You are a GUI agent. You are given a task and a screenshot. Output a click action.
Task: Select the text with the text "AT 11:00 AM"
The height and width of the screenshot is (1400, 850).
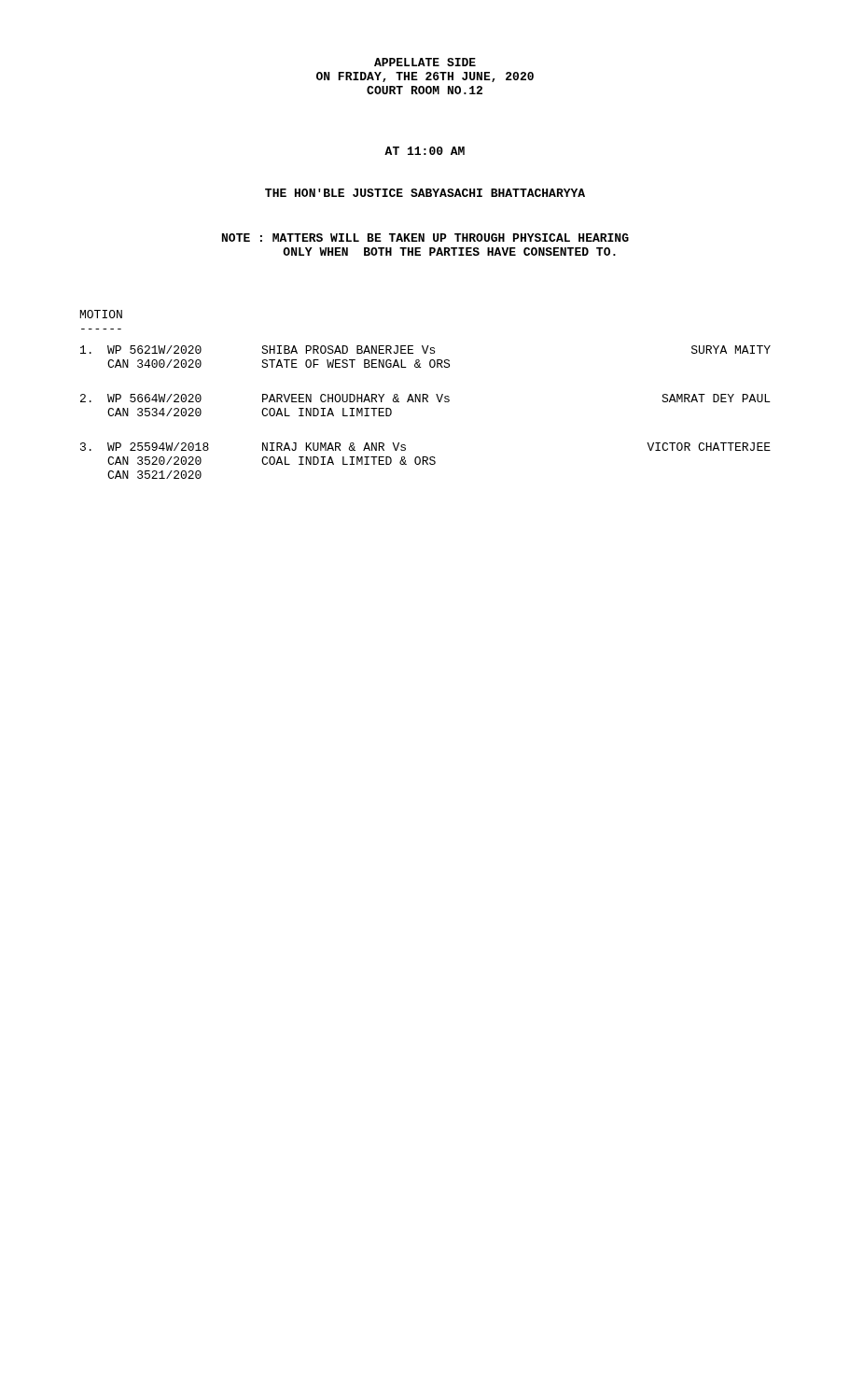pyautogui.click(x=425, y=152)
